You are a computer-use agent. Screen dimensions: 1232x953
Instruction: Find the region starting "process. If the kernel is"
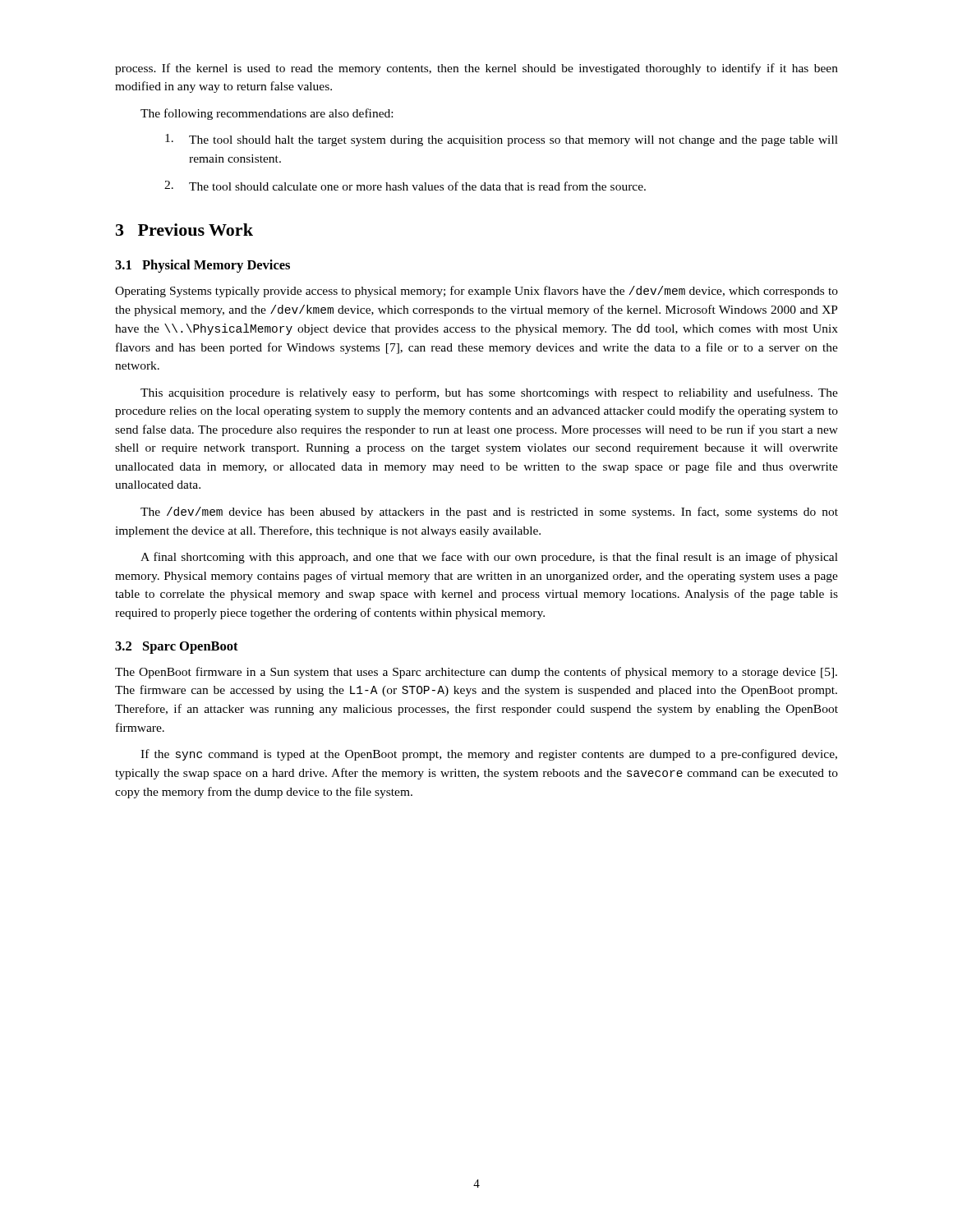coord(476,78)
